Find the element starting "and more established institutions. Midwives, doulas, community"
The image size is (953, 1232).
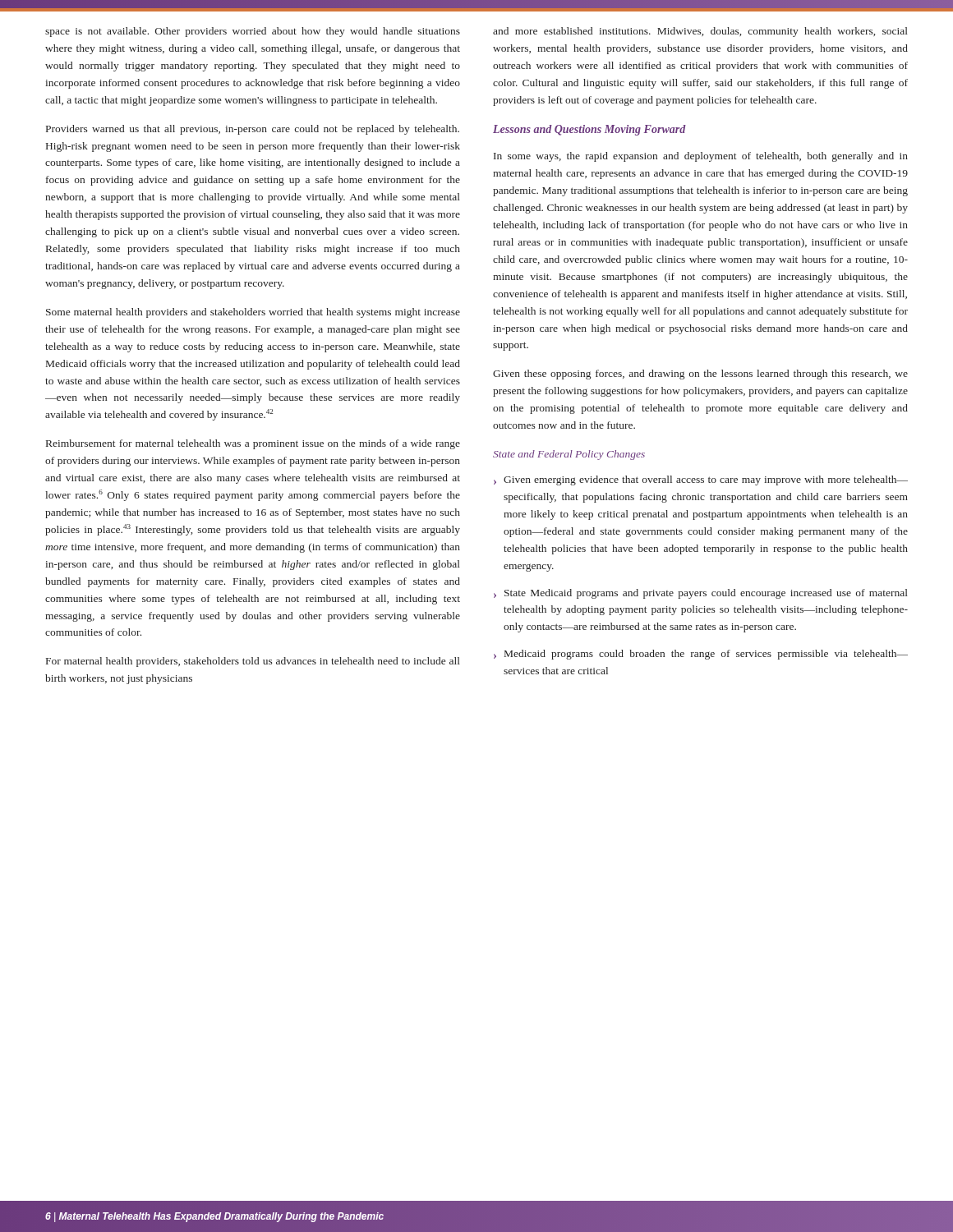tap(700, 66)
